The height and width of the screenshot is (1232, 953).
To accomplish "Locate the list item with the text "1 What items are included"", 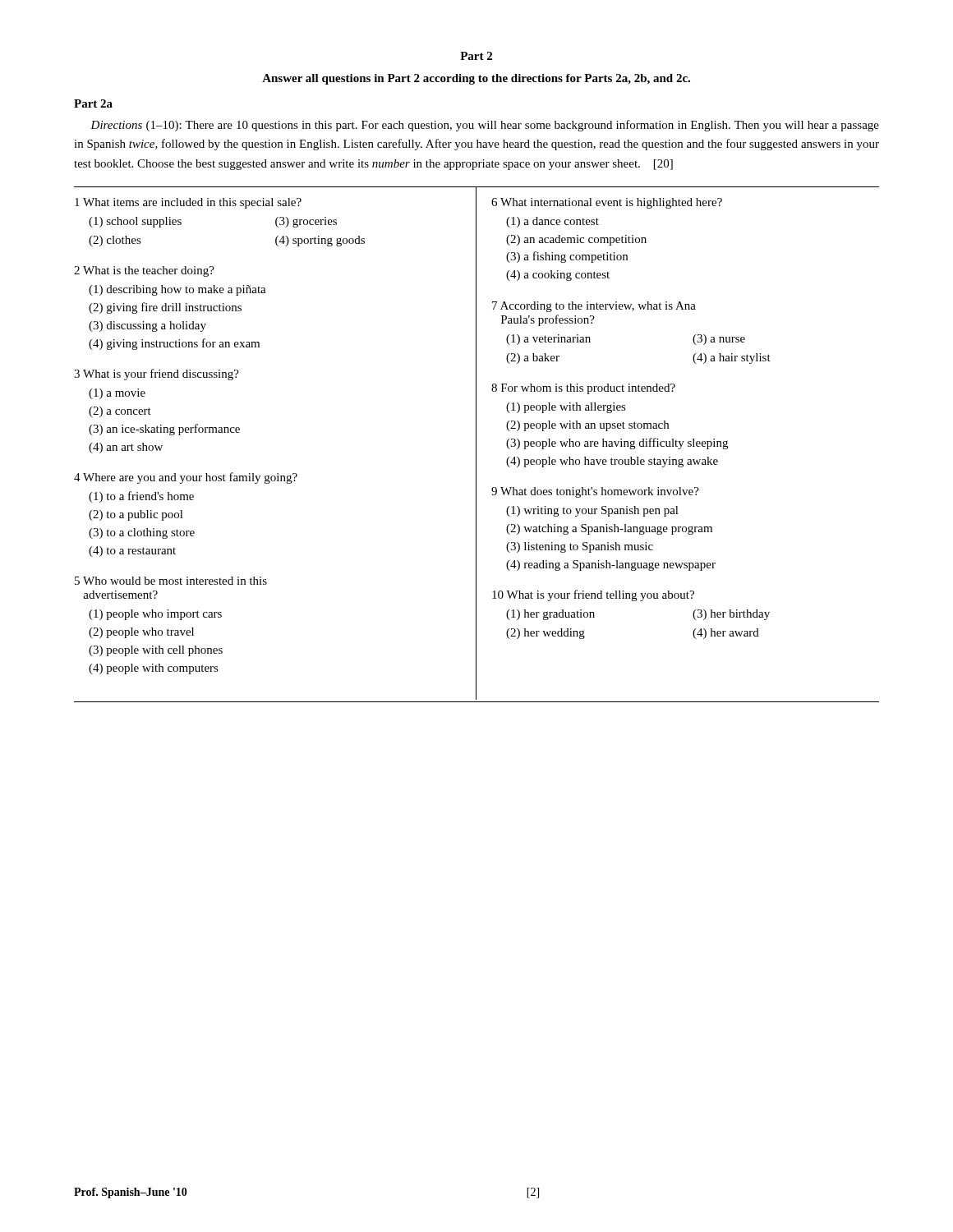I will coord(267,222).
